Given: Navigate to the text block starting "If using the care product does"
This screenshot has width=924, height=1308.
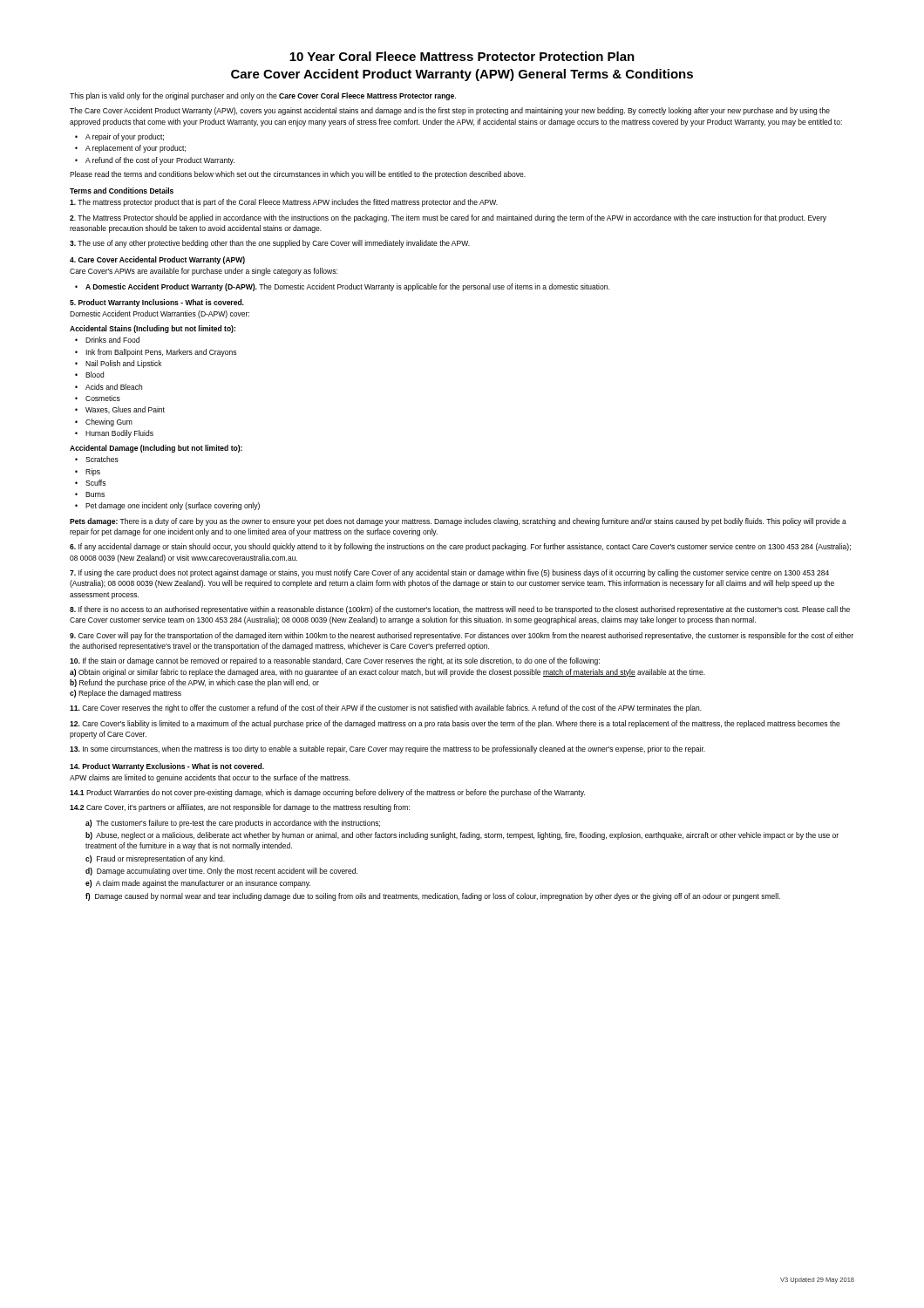Looking at the screenshot, I should 452,584.
